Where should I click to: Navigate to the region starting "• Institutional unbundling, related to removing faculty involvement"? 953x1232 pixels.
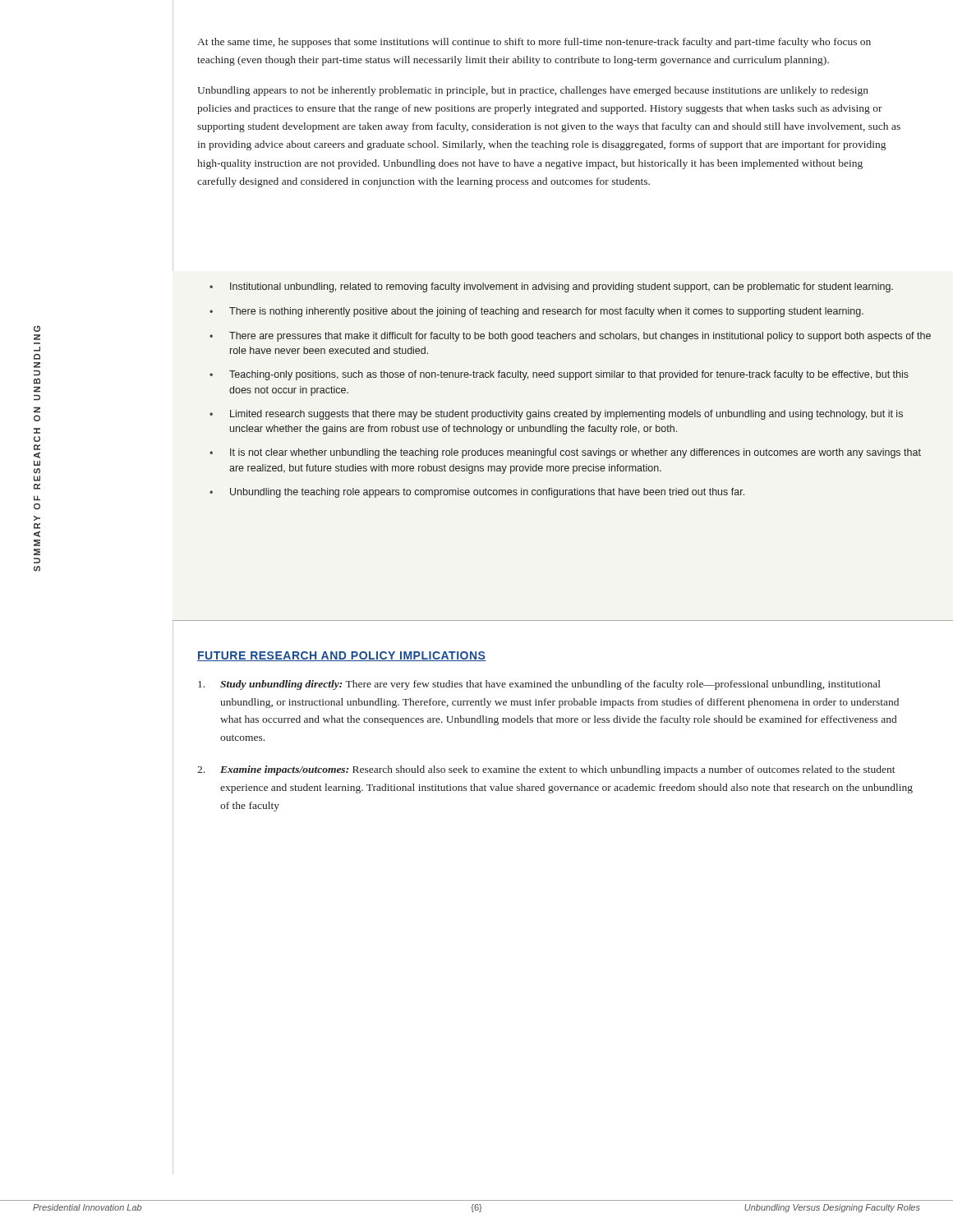552,287
